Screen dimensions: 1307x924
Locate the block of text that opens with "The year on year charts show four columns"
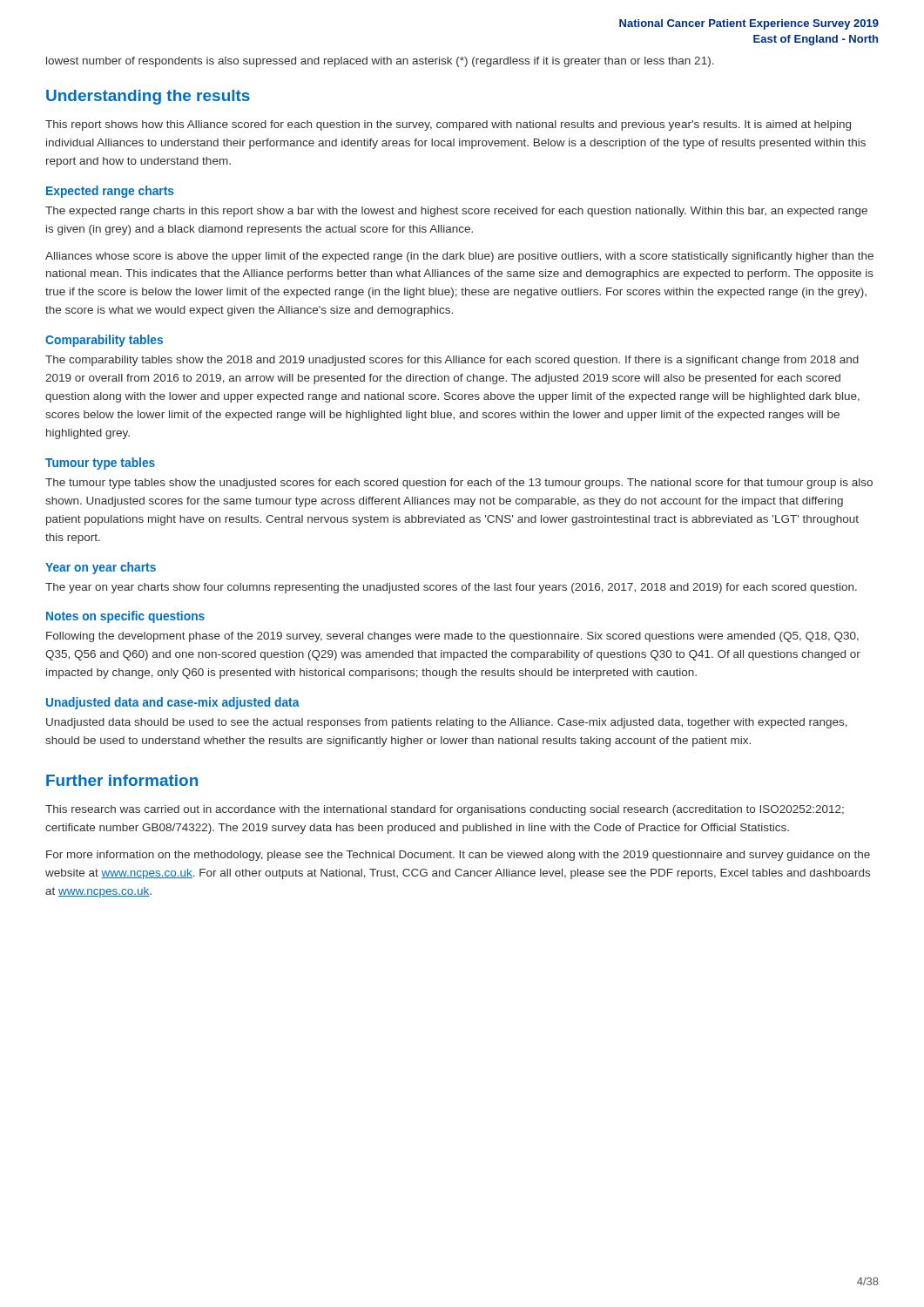pyautogui.click(x=451, y=586)
